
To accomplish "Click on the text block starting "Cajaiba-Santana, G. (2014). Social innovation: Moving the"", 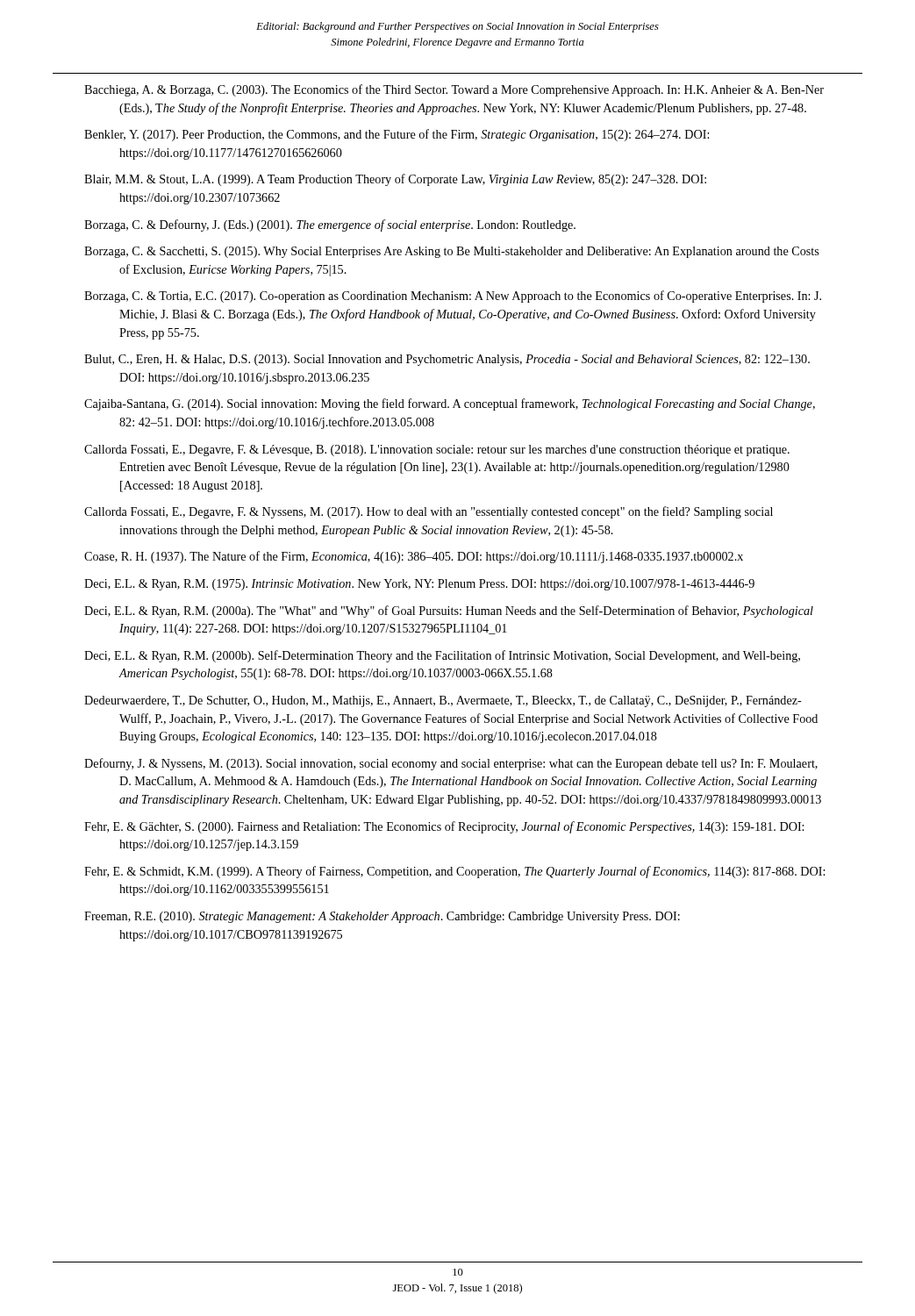I will tap(450, 413).
